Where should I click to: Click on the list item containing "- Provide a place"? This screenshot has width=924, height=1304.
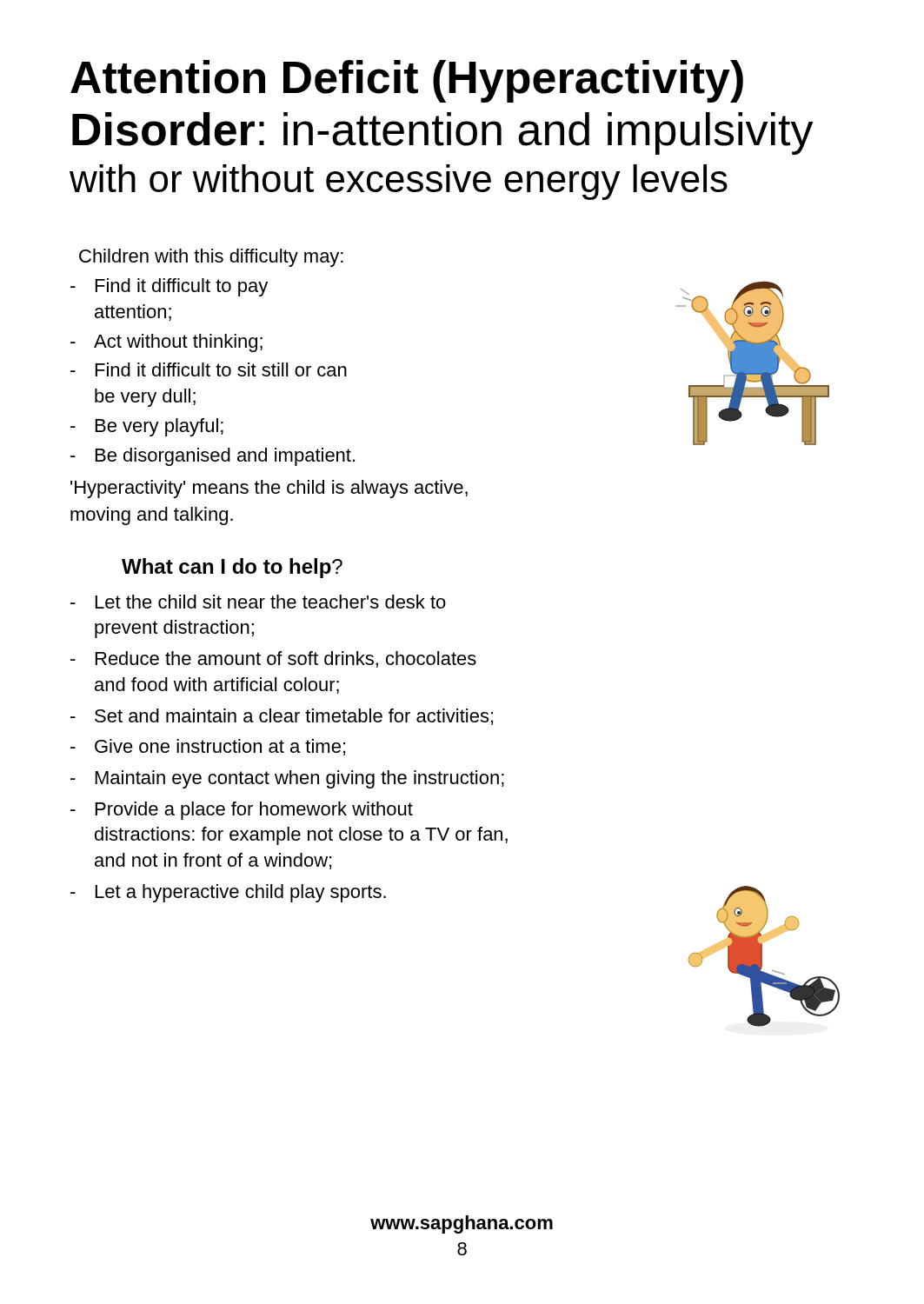[462, 835]
